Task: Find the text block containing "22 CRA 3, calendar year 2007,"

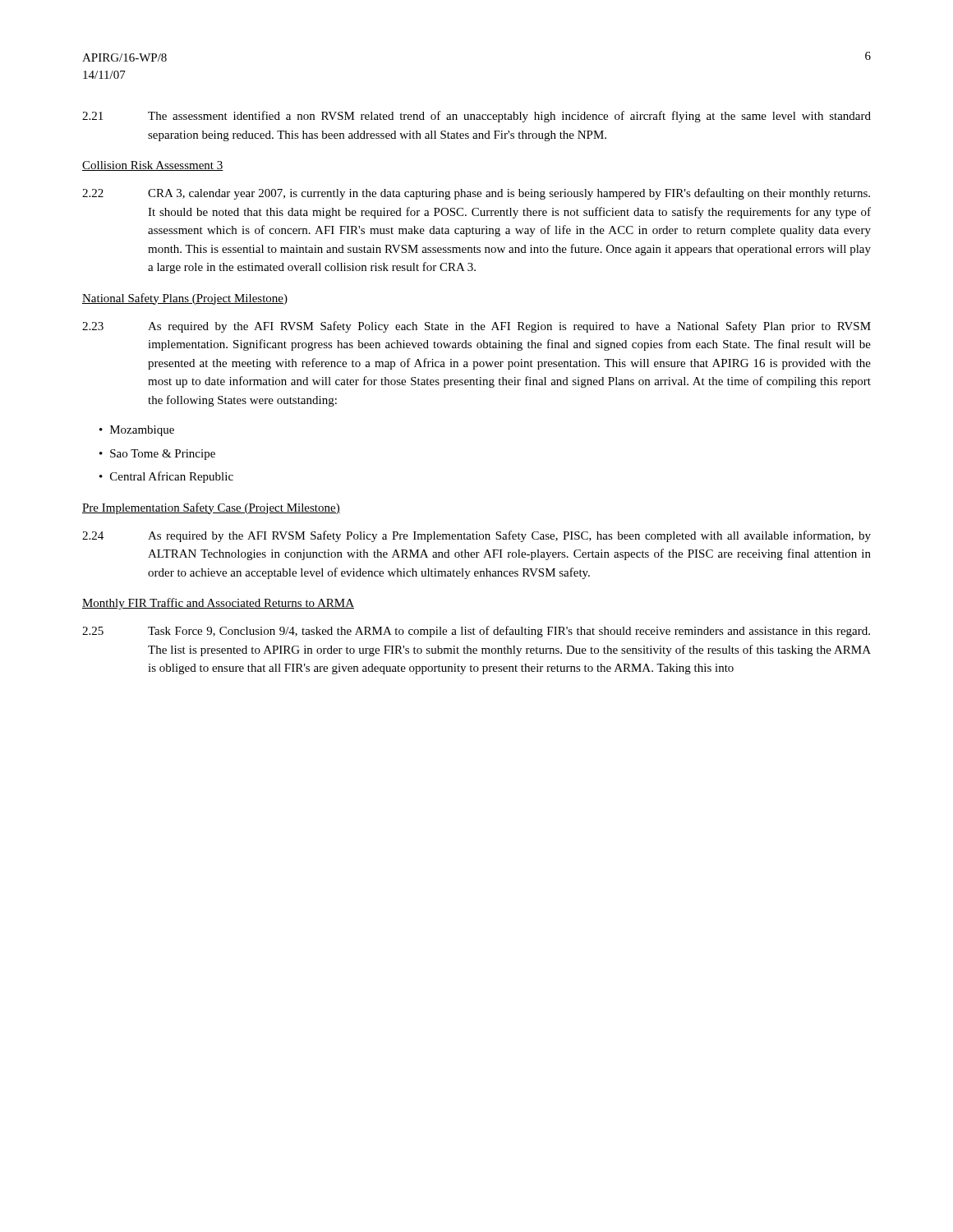Action: [x=476, y=230]
